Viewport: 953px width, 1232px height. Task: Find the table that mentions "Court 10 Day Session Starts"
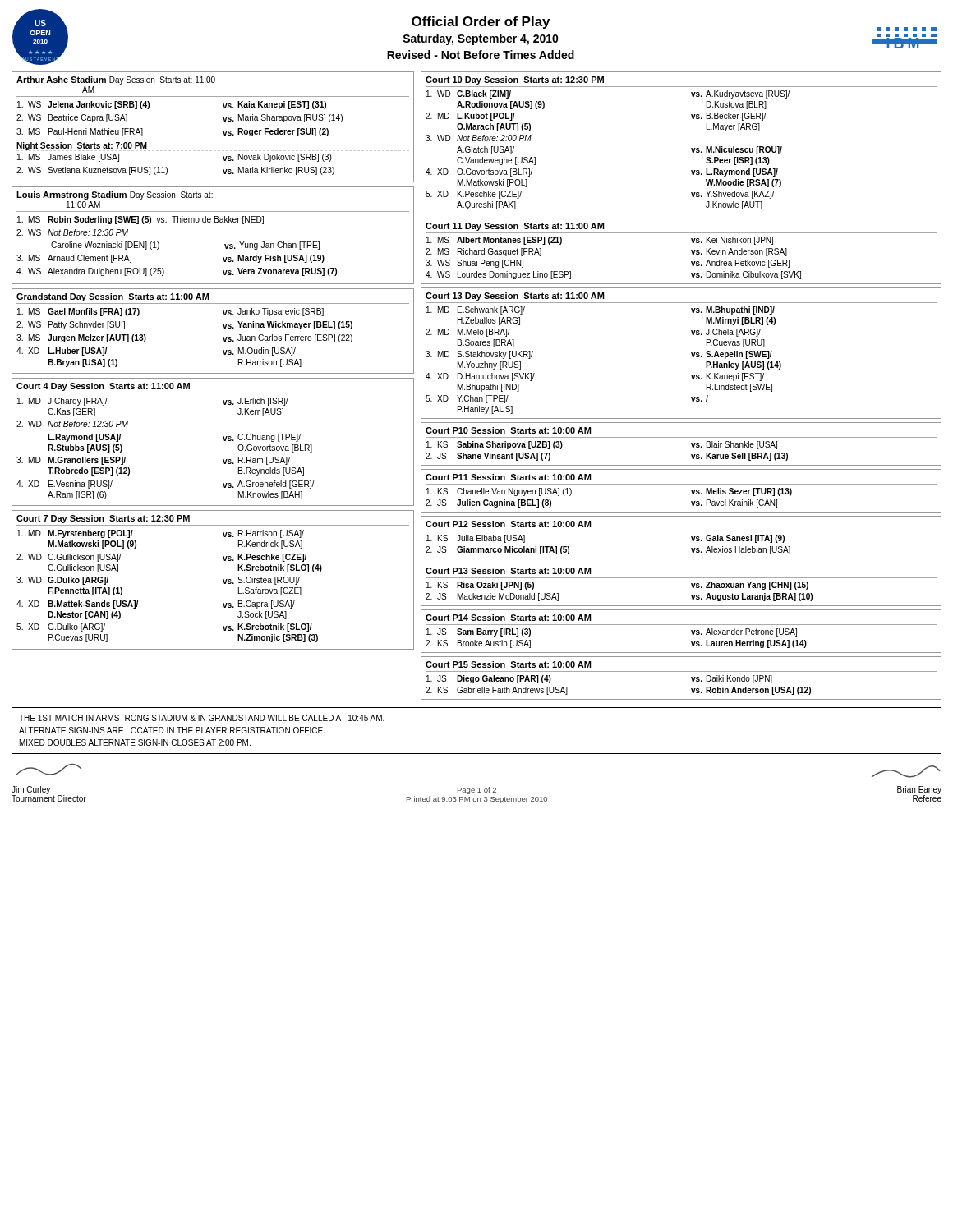coord(681,143)
